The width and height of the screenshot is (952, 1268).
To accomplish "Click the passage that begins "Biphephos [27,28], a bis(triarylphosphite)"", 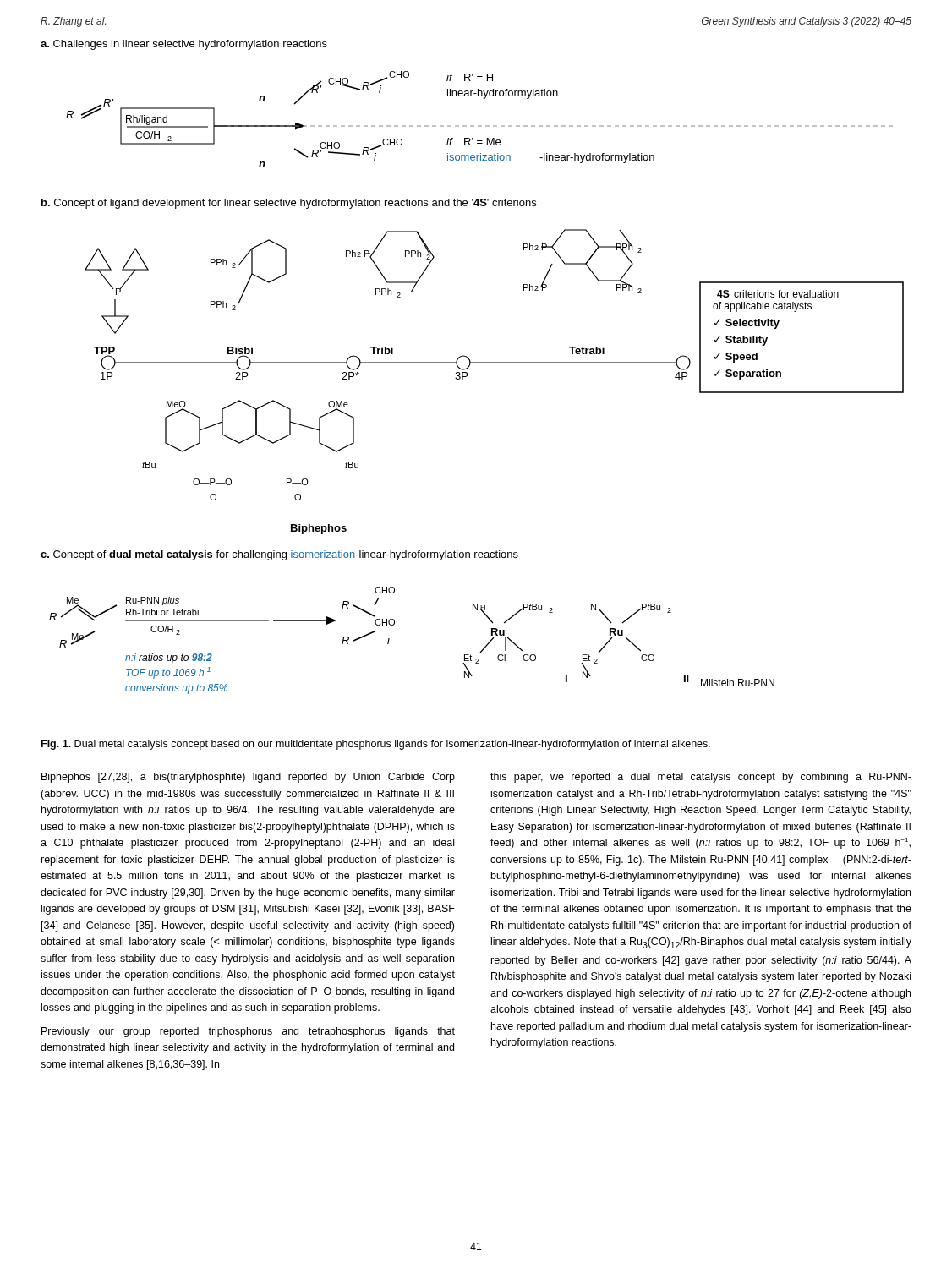I will 248,921.
